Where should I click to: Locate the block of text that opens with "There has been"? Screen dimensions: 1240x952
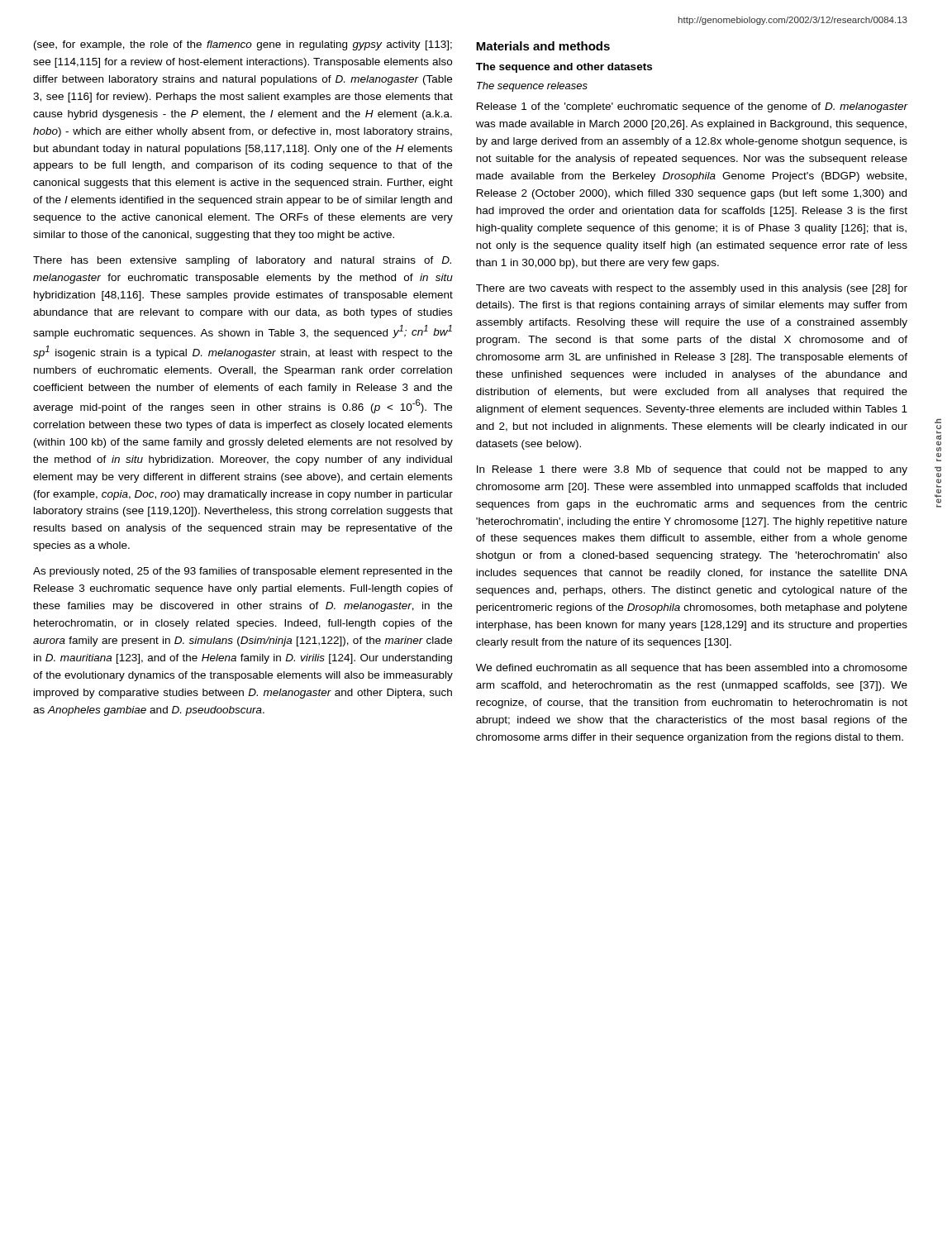pyautogui.click(x=243, y=404)
